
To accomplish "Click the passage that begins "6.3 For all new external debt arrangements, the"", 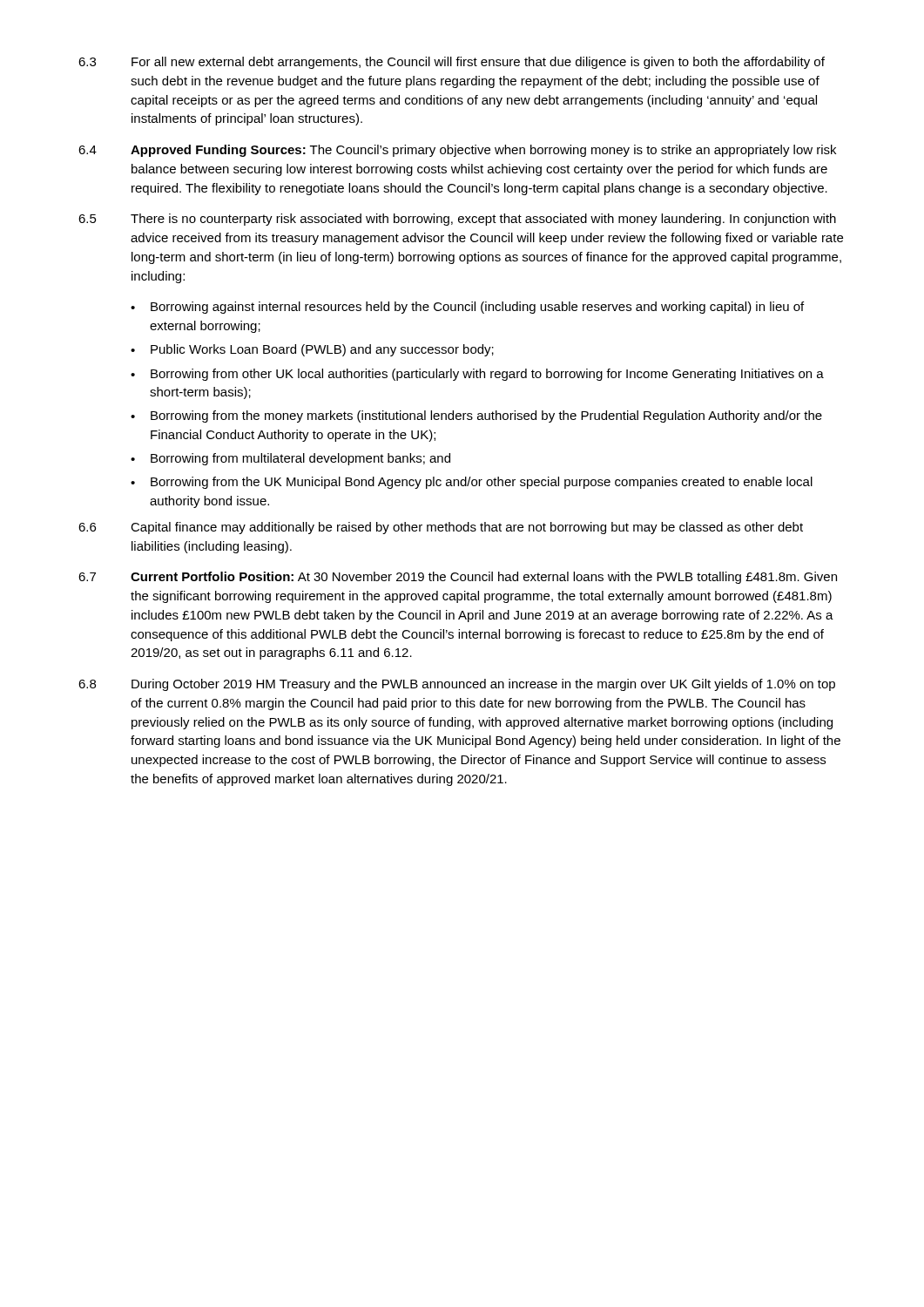I will (x=462, y=90).
